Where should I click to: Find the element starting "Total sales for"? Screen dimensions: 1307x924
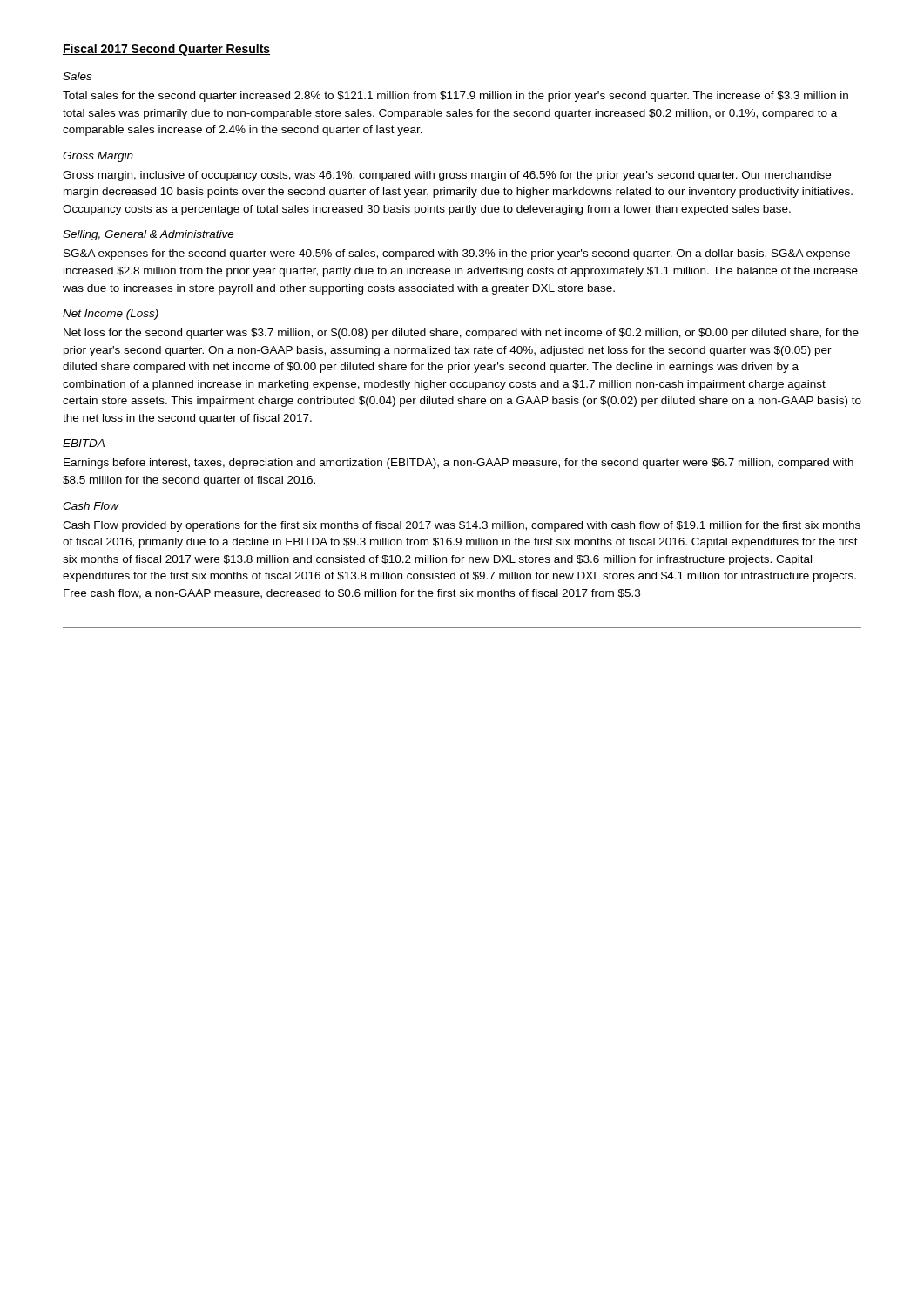pyautogui.click(x=456, y=112)
